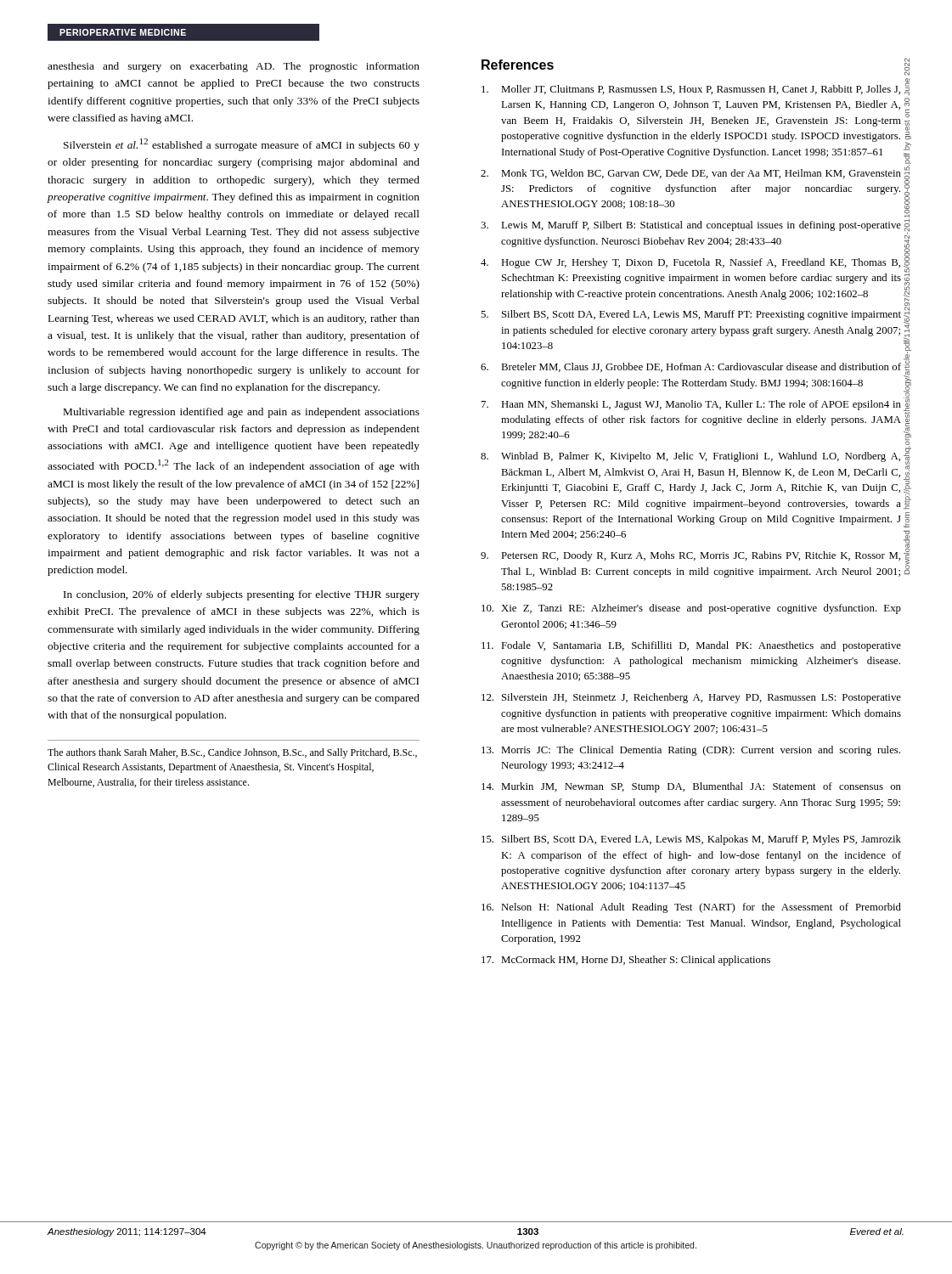
Task: Select the list item with the text "12. Silverstein JH, Steinmetz J, Reichenberg"
Action: click(x=691, y=713)
